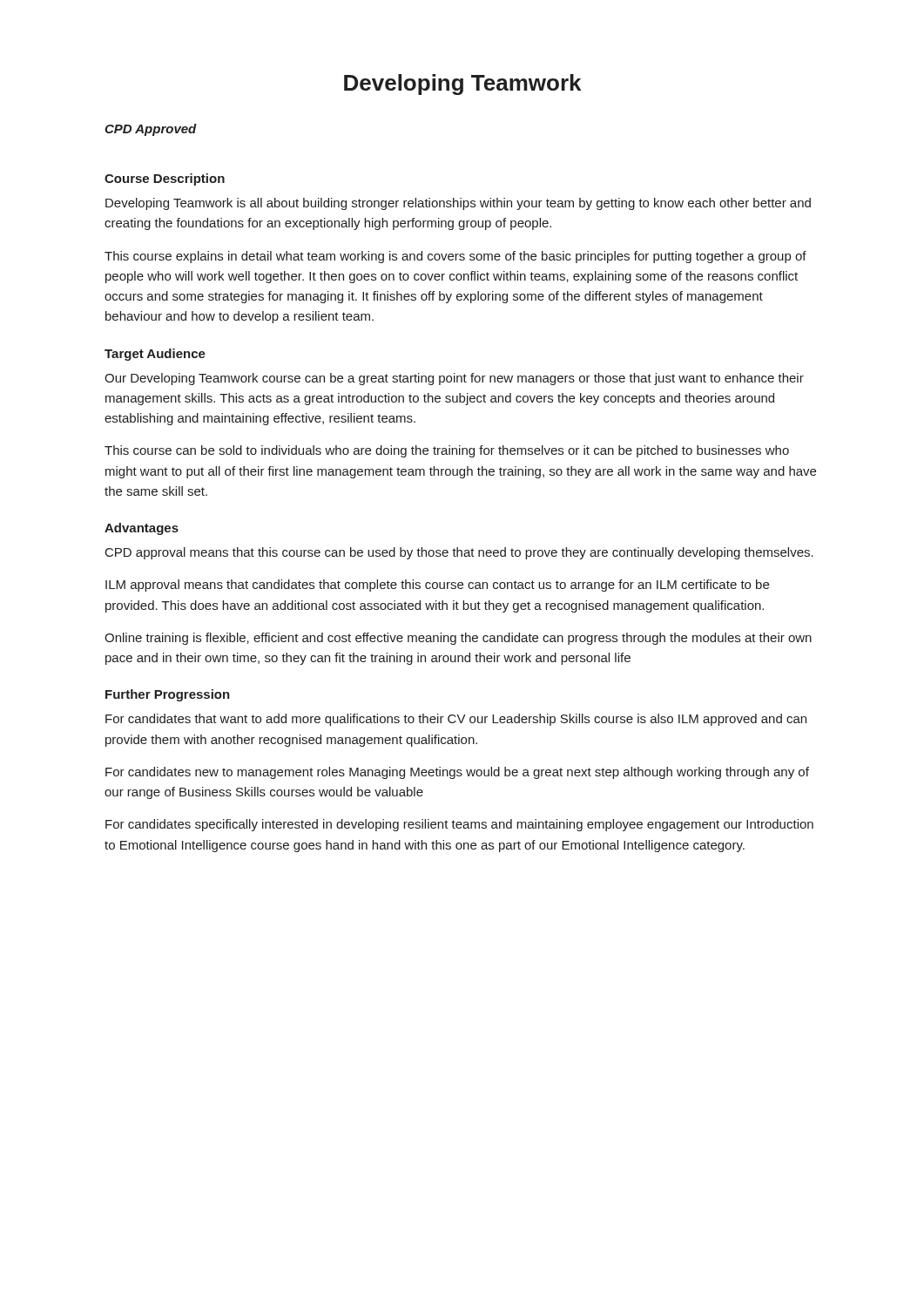Locate the region starting "For candidates that want to"
Image resolution: width=924 pixels, height=1307 pixels.
(456, 729)
